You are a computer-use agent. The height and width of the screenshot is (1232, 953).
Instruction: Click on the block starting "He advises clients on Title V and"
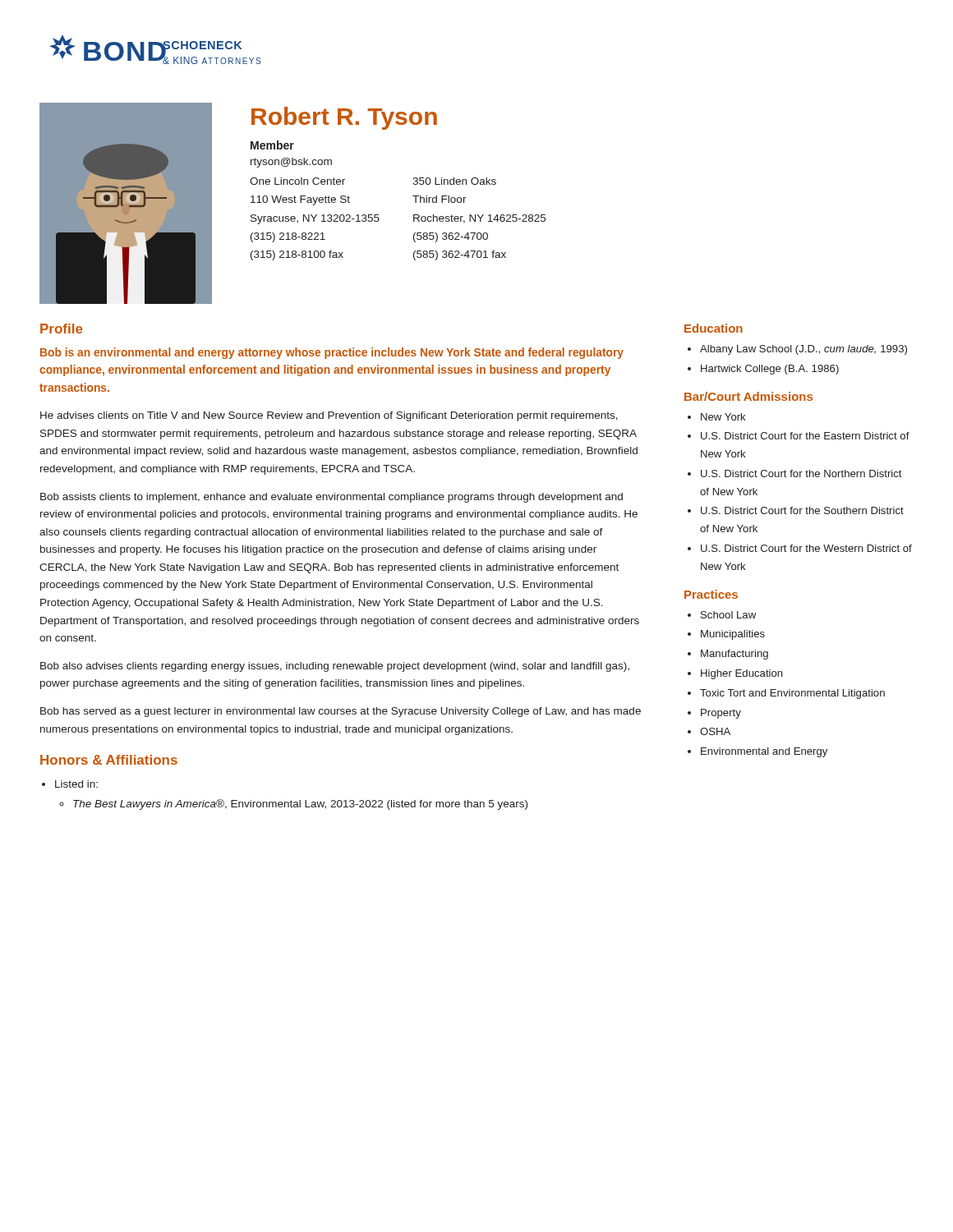339,442
